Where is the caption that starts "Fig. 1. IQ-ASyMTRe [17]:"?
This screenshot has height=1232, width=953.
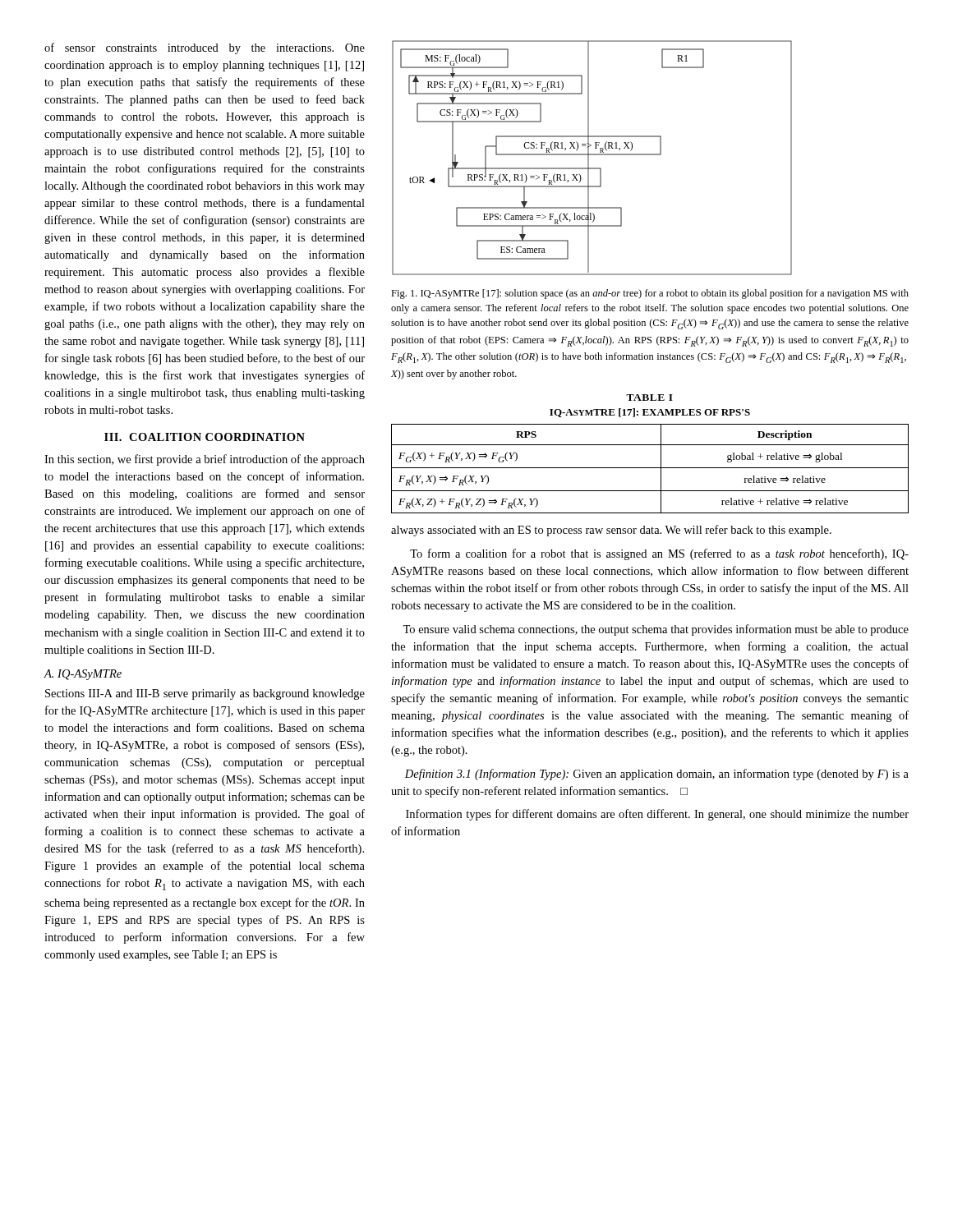(x=650, y=334)
